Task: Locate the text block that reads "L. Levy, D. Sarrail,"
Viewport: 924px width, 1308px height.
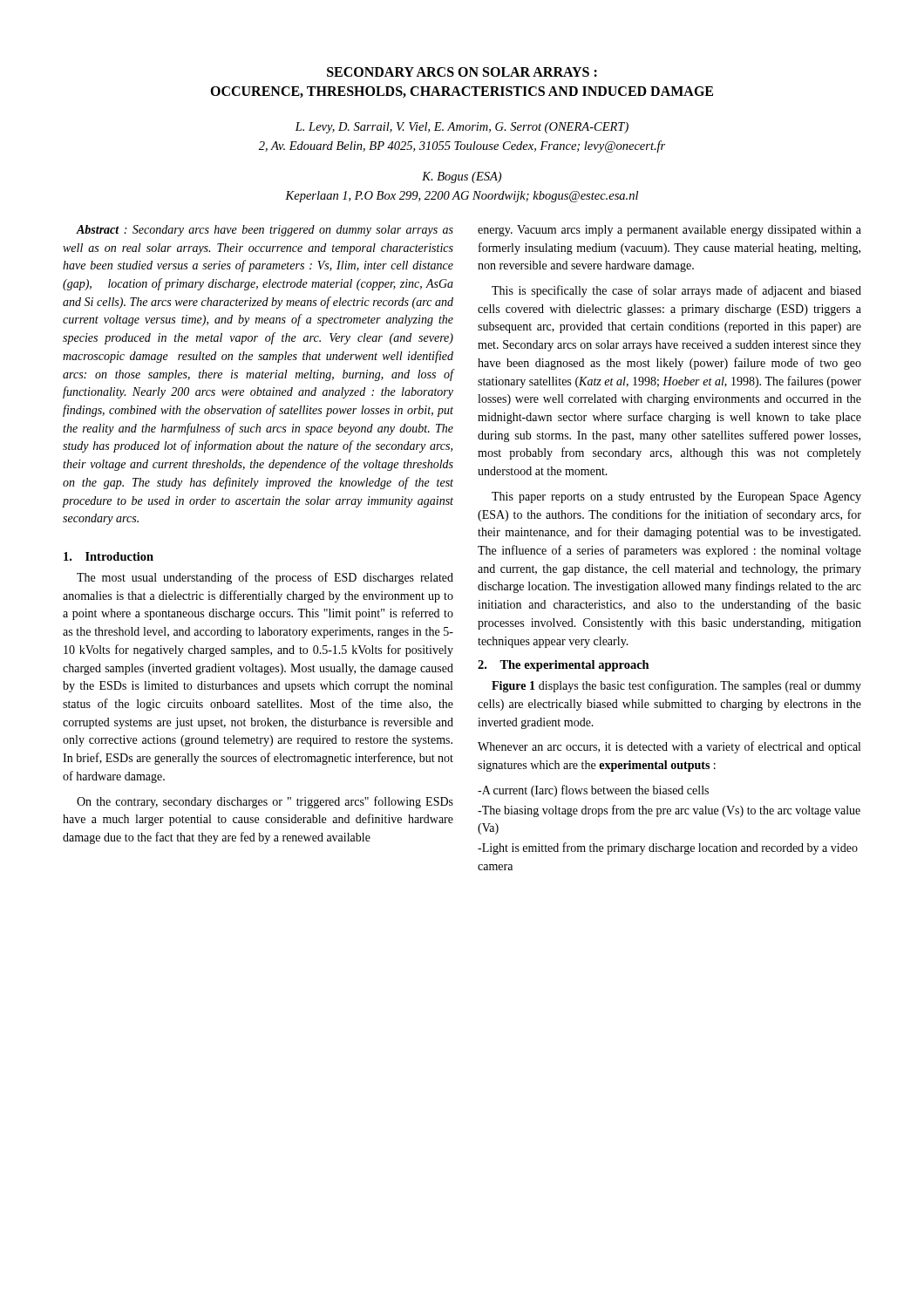Action: click(x=462, y=136)
